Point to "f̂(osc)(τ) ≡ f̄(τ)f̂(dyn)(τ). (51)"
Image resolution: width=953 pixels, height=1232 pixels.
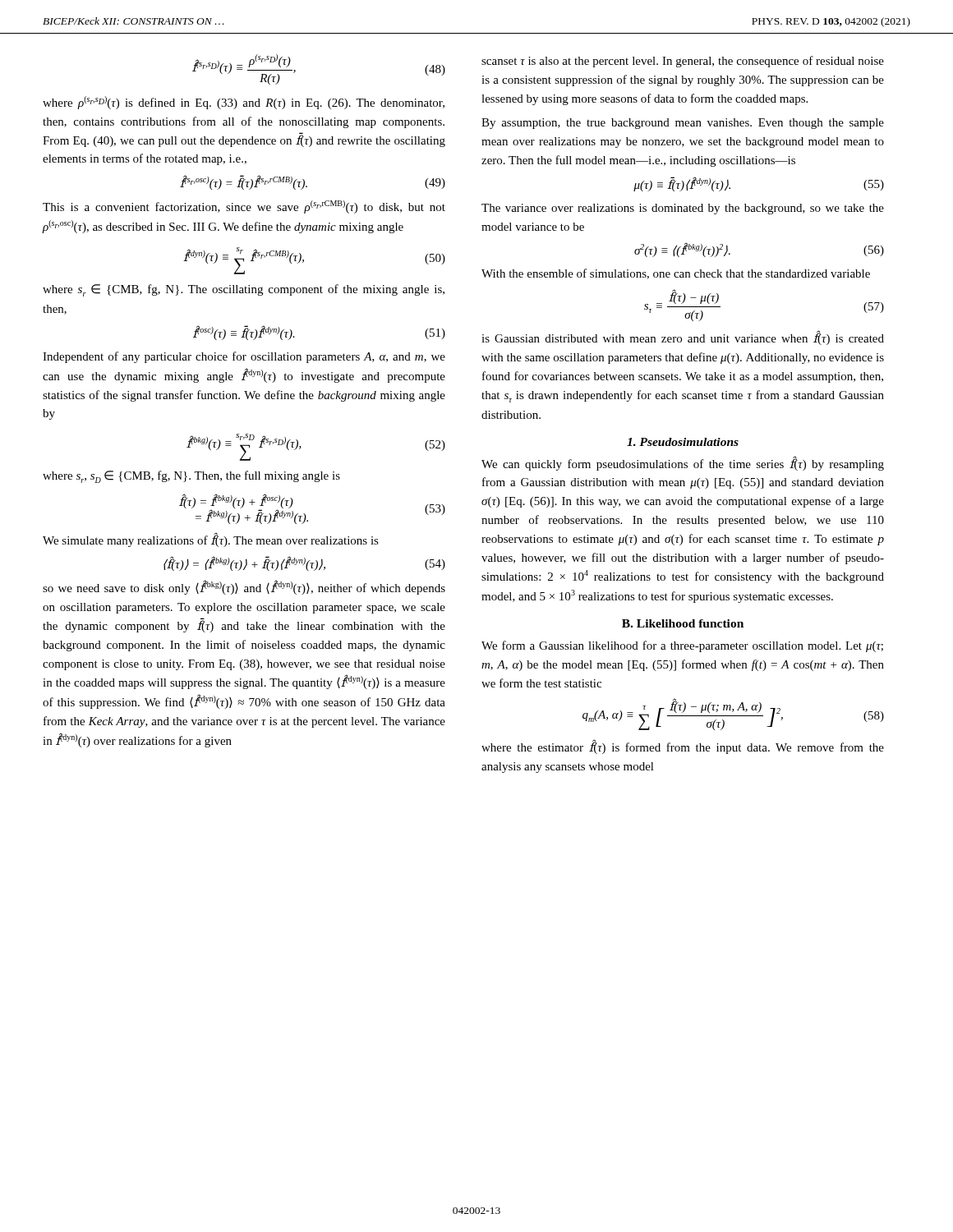tap(244, 333)
